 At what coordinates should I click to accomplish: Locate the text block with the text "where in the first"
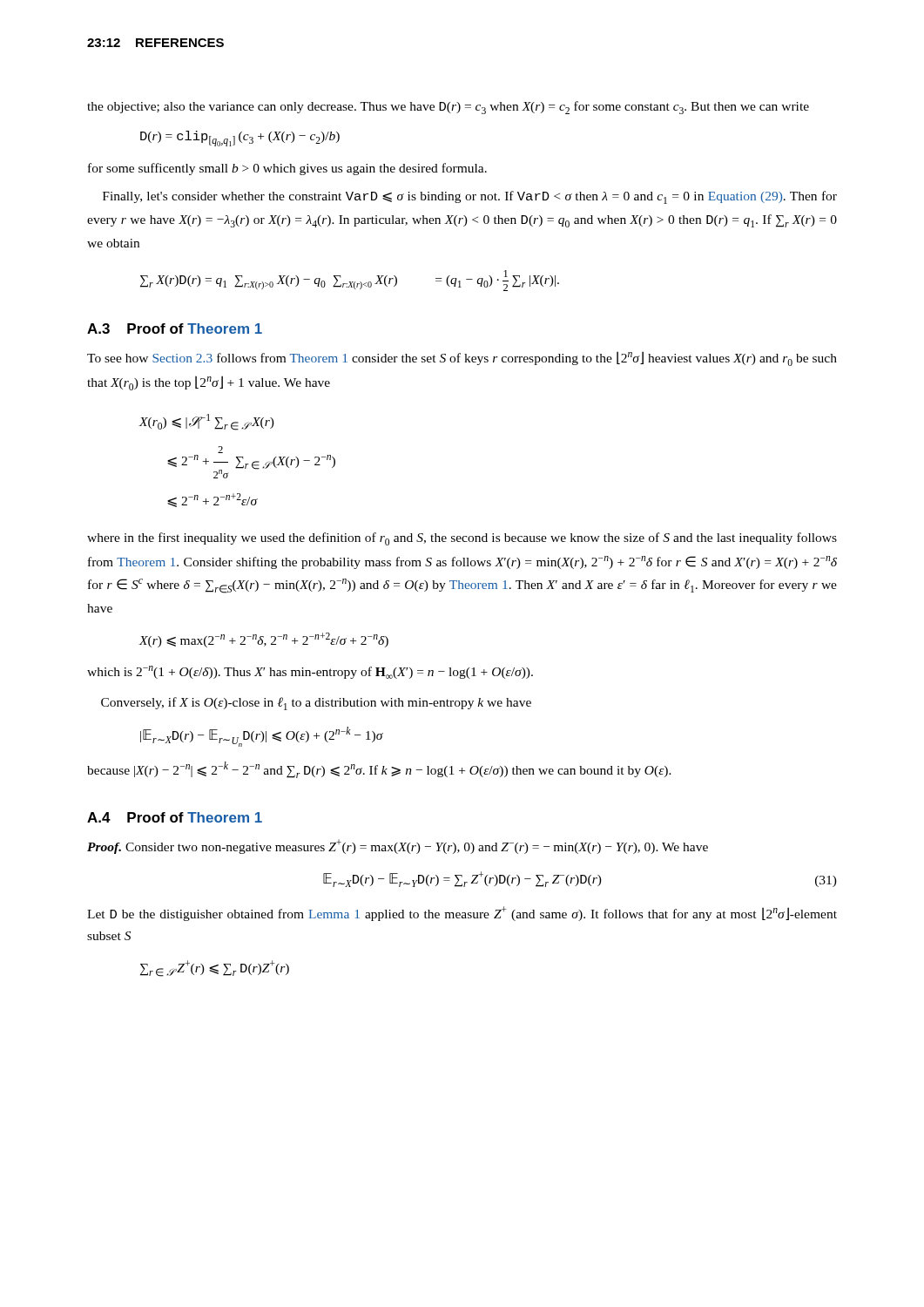462,572
